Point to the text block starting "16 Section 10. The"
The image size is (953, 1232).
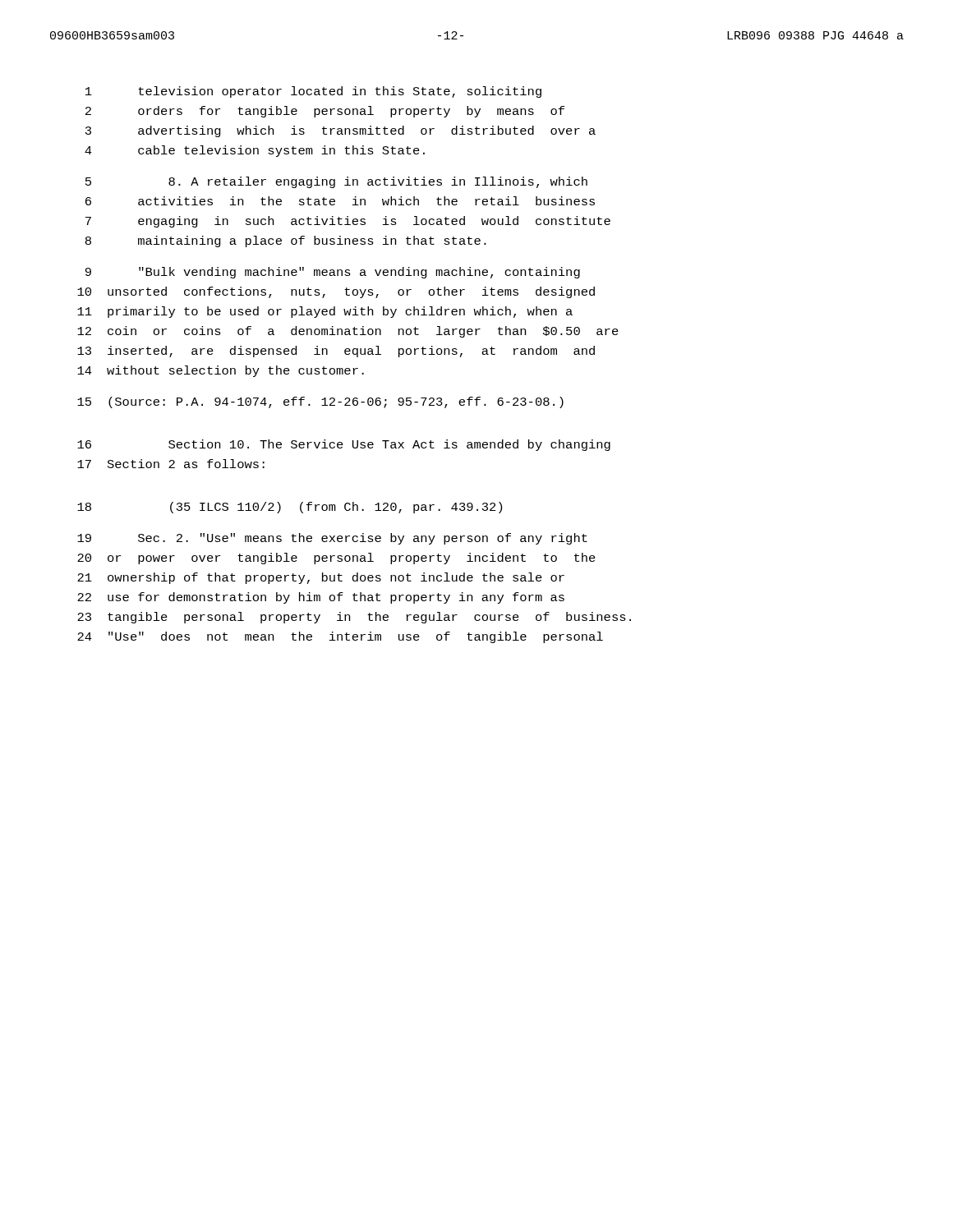point(476,455)
